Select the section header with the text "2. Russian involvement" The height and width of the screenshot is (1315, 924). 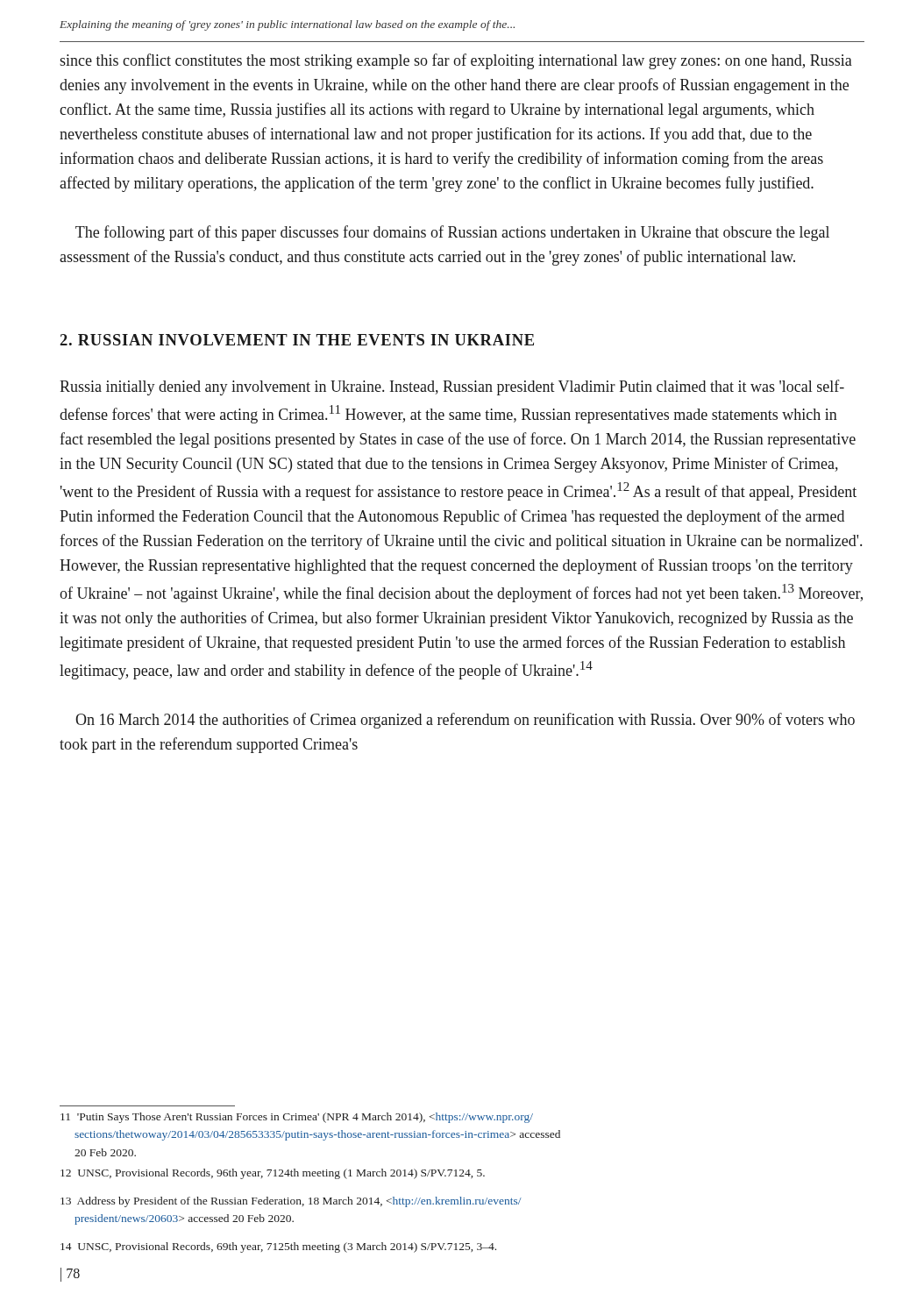[298, 340]
